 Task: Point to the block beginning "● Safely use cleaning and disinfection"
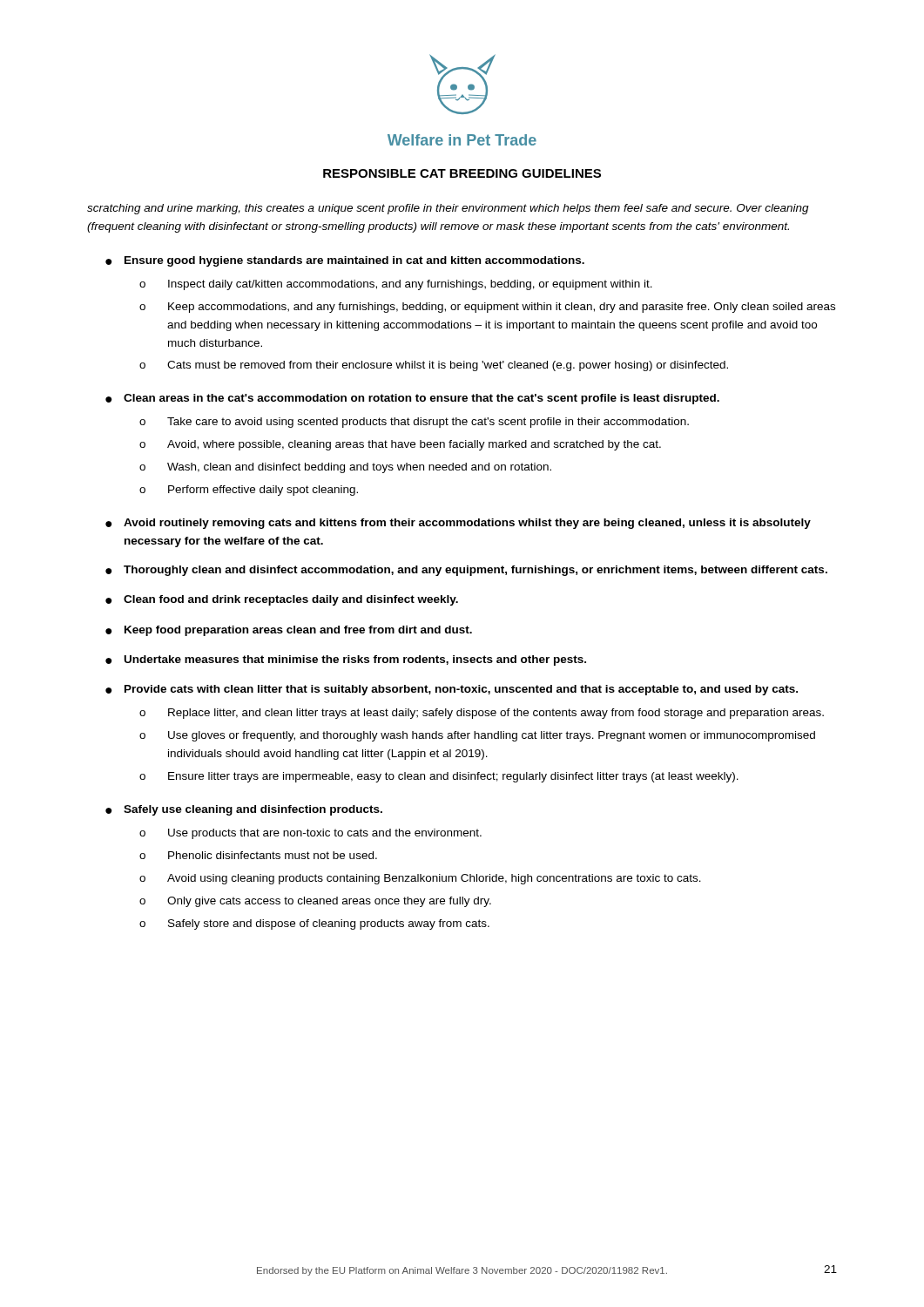(471, 869)
